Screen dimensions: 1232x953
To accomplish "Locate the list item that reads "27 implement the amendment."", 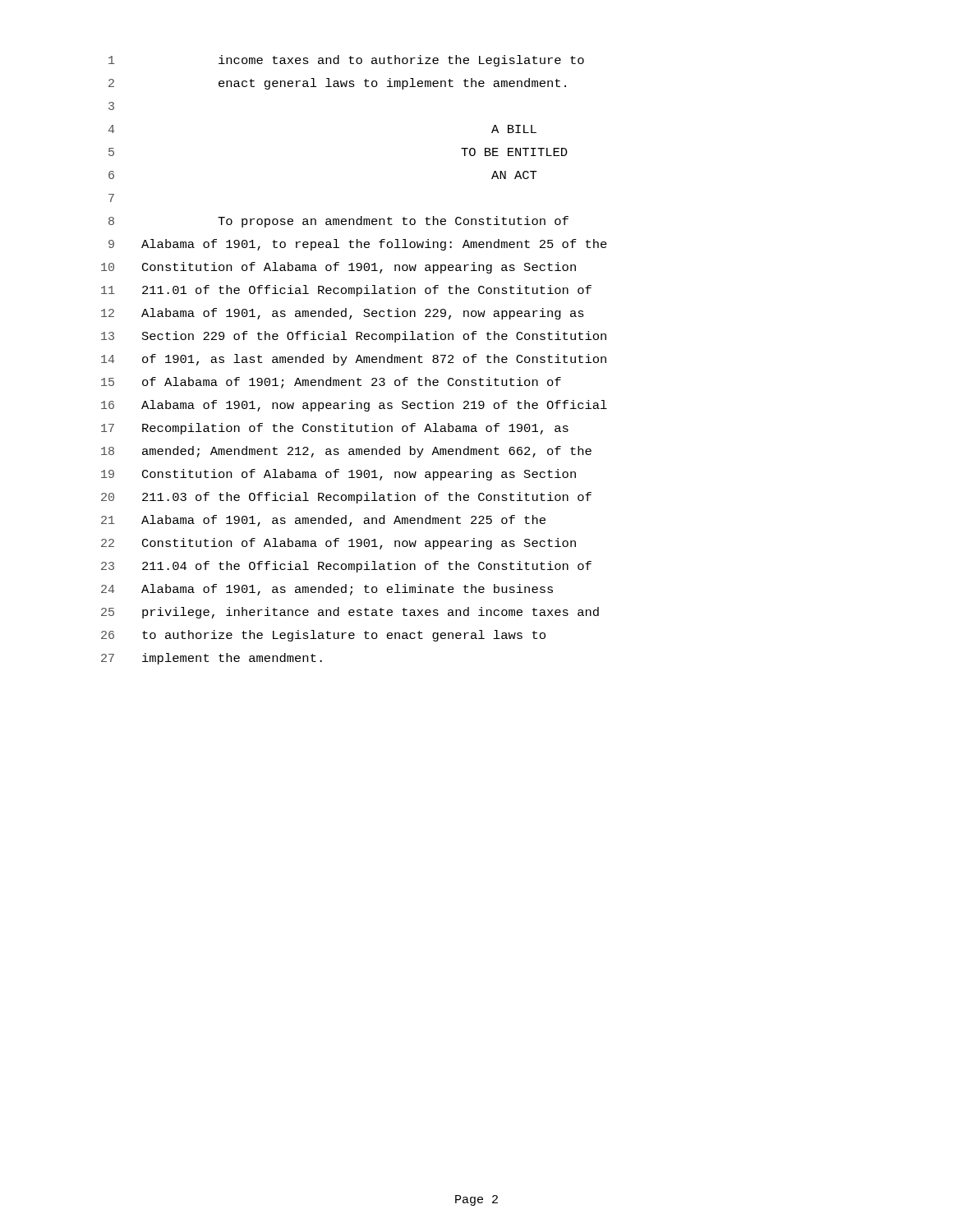I will click(x=203, y=659).
